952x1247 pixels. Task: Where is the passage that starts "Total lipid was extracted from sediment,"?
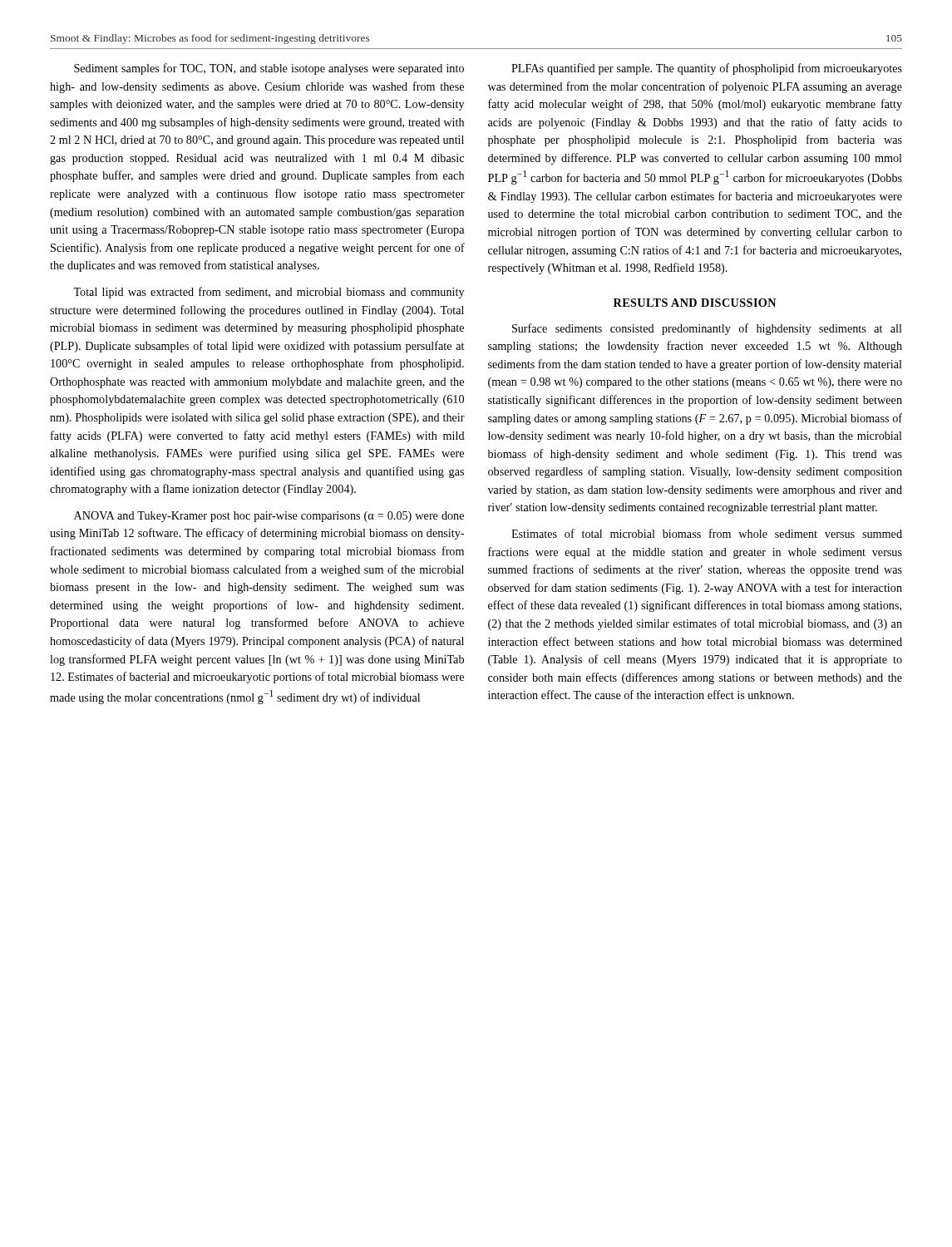point(257,391)
